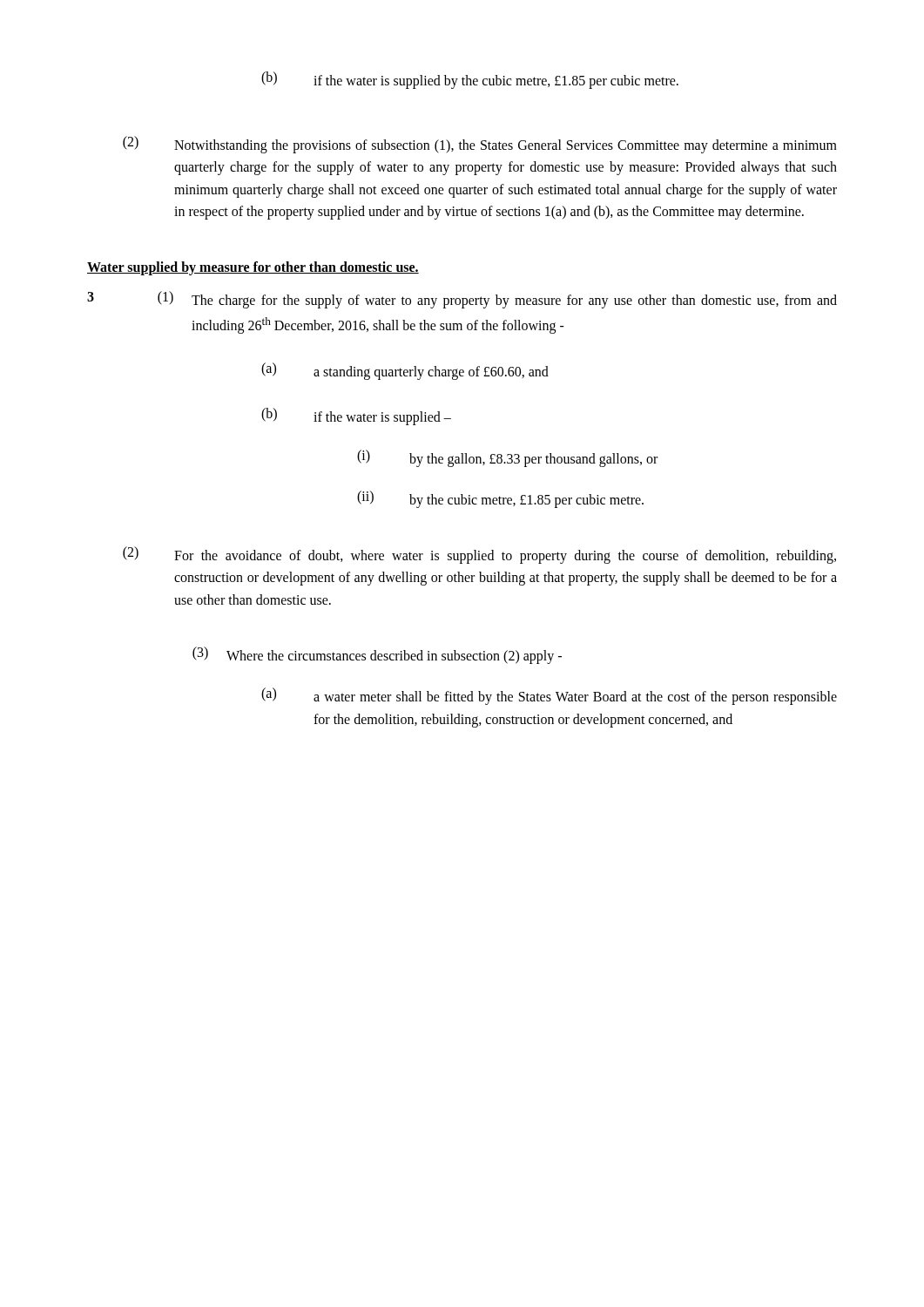Click the passage that begins "(a) a standing quarterly charge of"
924x1307 pixels.
(x=549, y=372)
